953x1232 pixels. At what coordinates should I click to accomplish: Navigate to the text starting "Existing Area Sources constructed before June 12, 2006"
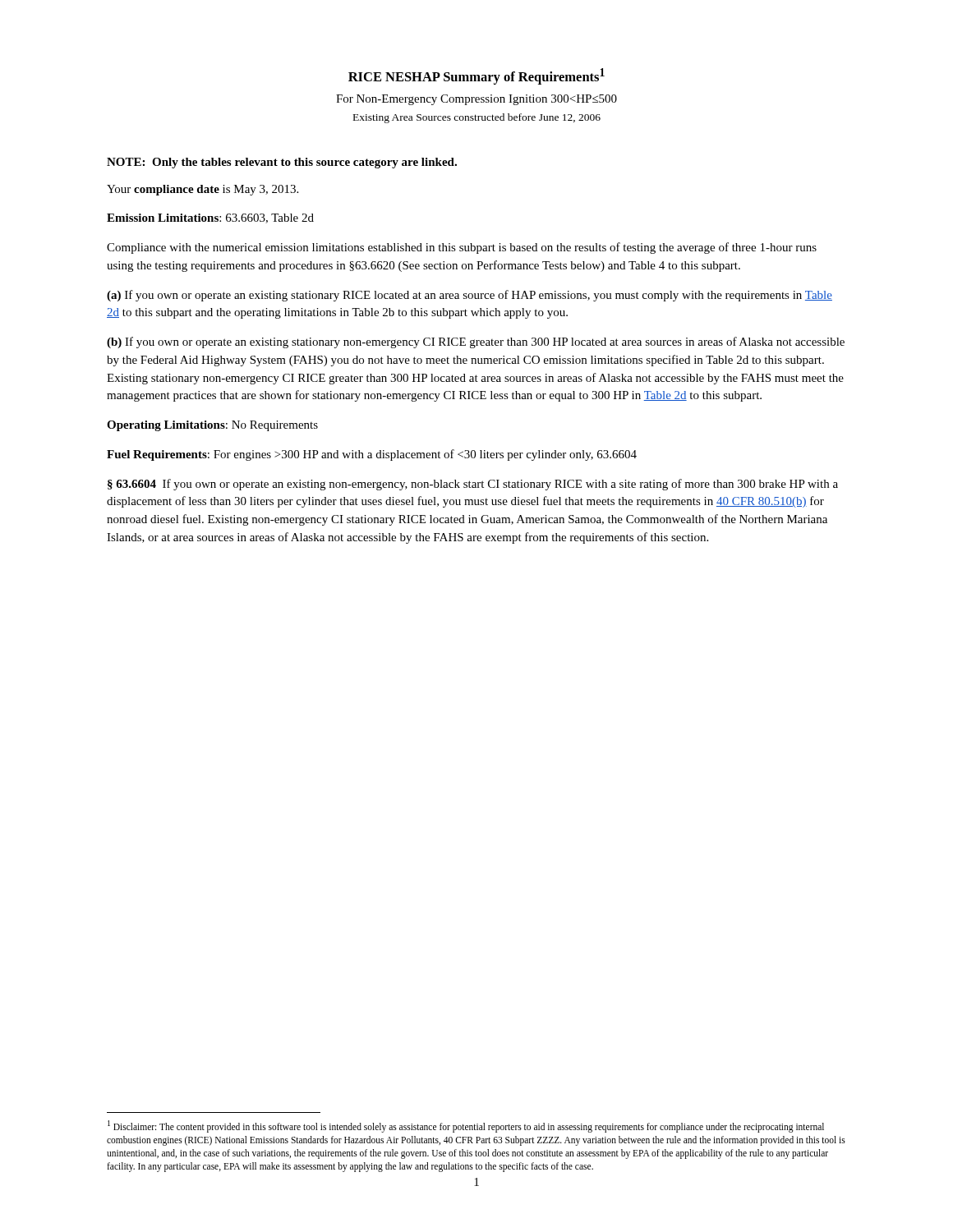pos(476,117)
